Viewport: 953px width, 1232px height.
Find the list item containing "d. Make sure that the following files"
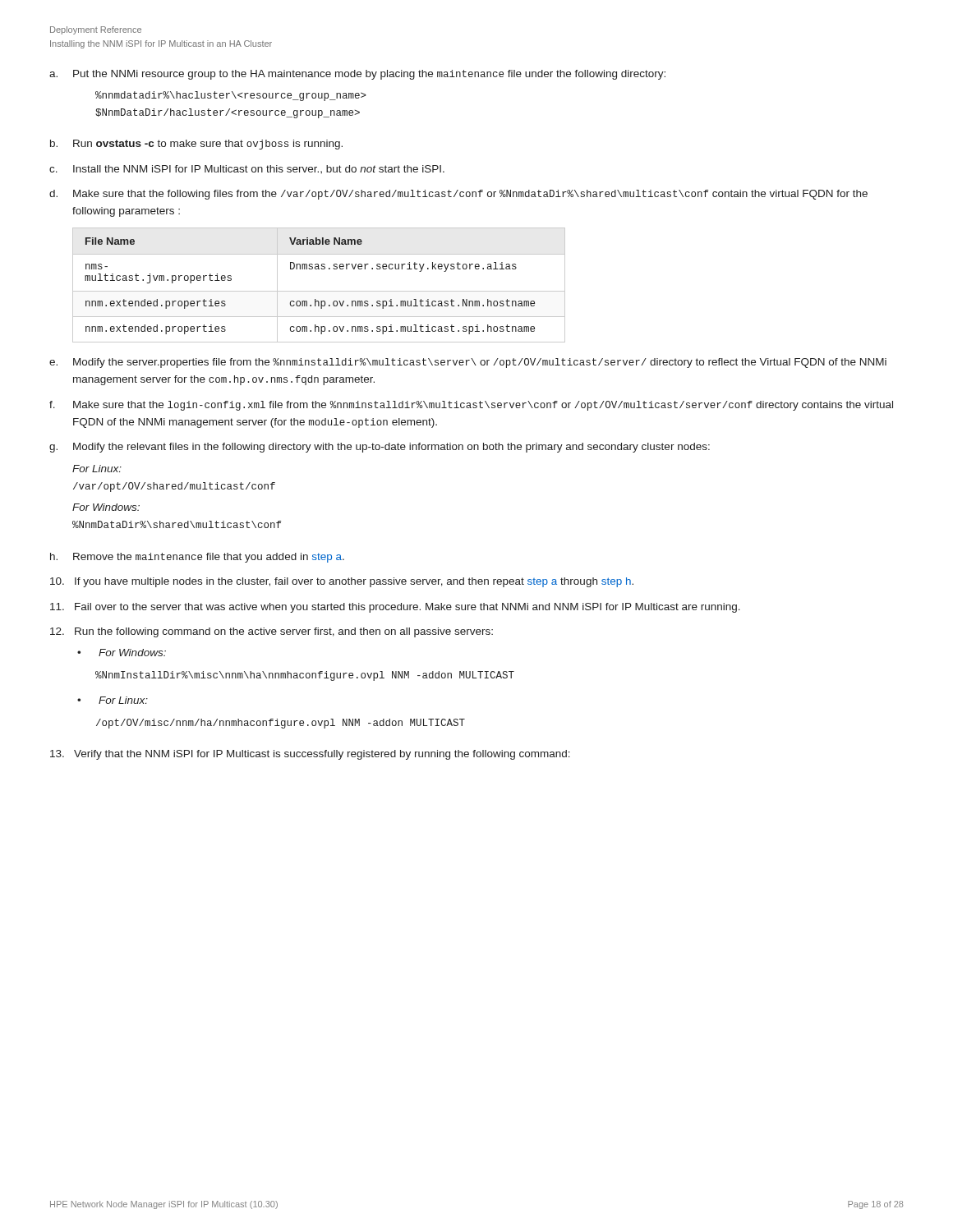(x=476, y=203)
